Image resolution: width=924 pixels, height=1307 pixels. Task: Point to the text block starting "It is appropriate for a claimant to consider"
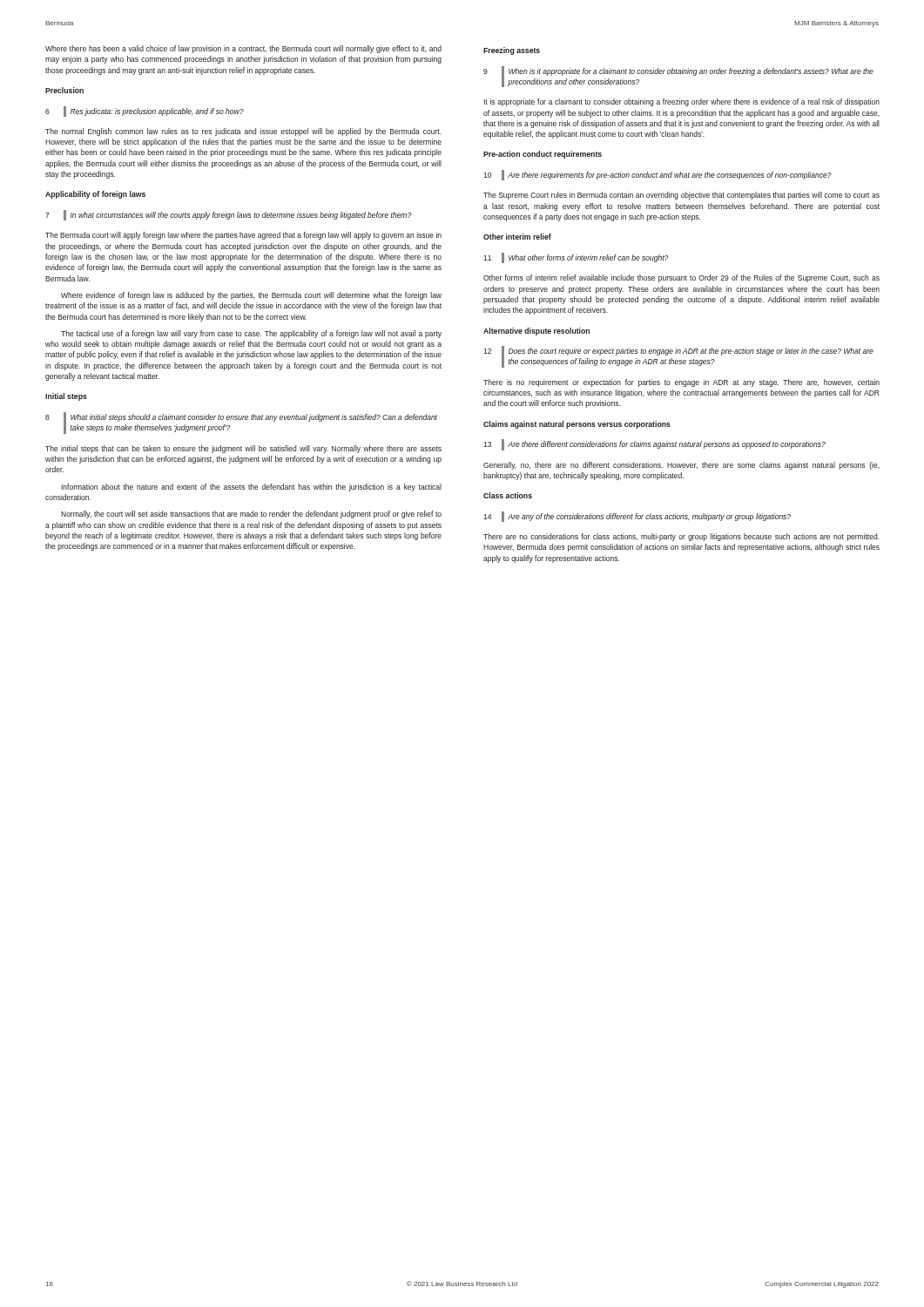point(681,118)
